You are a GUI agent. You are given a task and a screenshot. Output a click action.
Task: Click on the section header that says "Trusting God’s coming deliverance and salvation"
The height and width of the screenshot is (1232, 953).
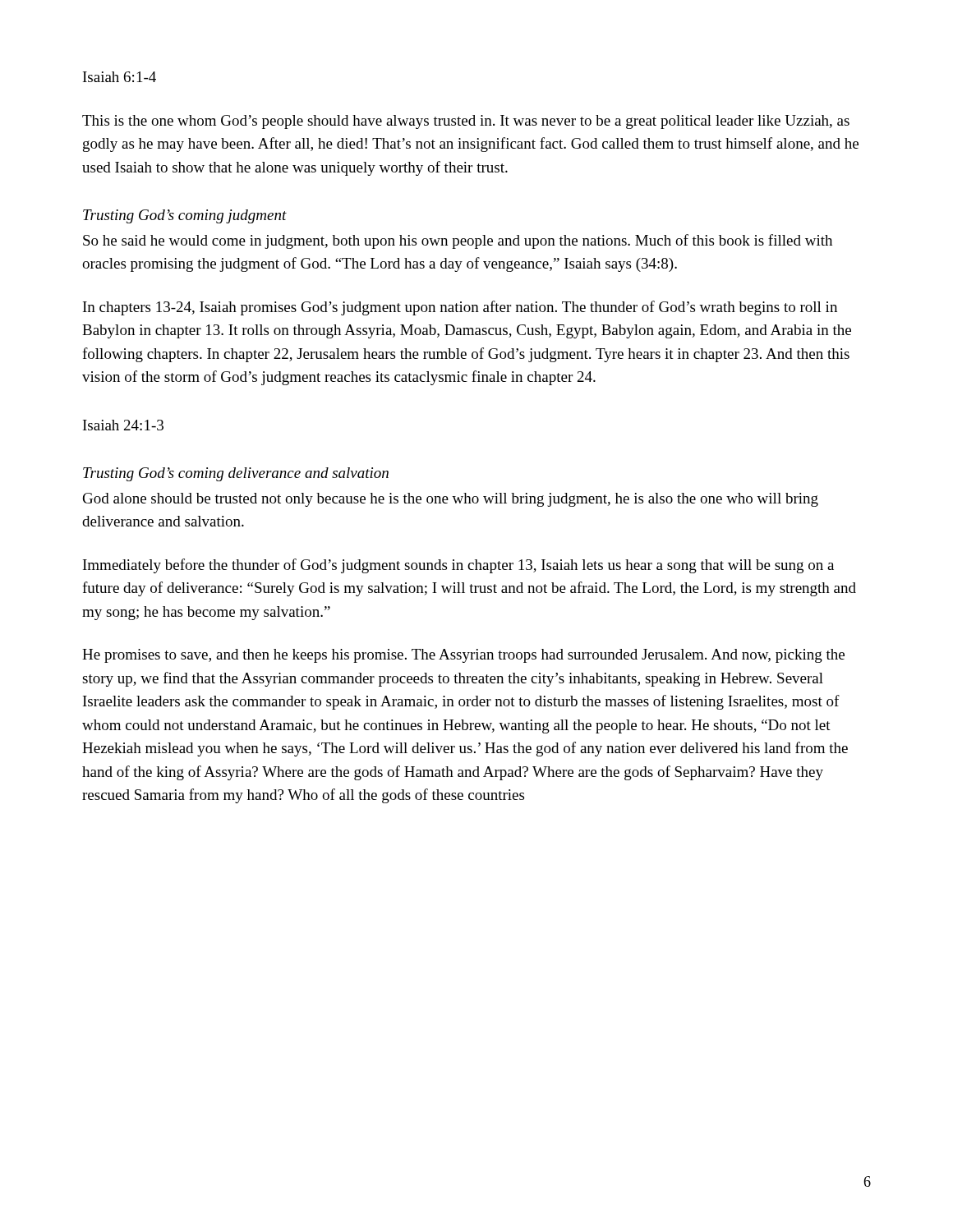[236, 473]
